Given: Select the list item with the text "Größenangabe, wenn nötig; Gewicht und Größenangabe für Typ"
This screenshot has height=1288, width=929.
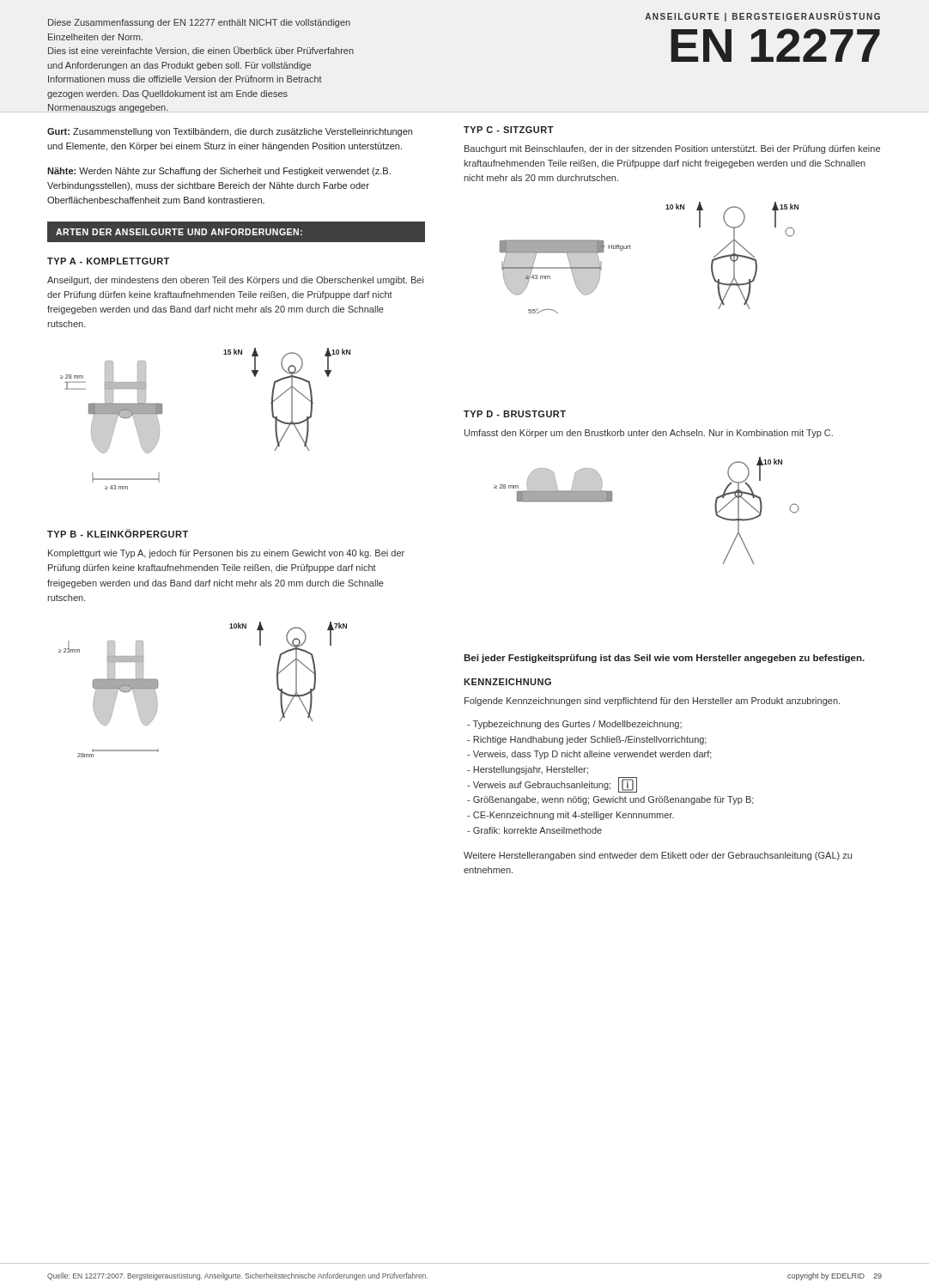Looking at the screenshot, I should (611, 800).
